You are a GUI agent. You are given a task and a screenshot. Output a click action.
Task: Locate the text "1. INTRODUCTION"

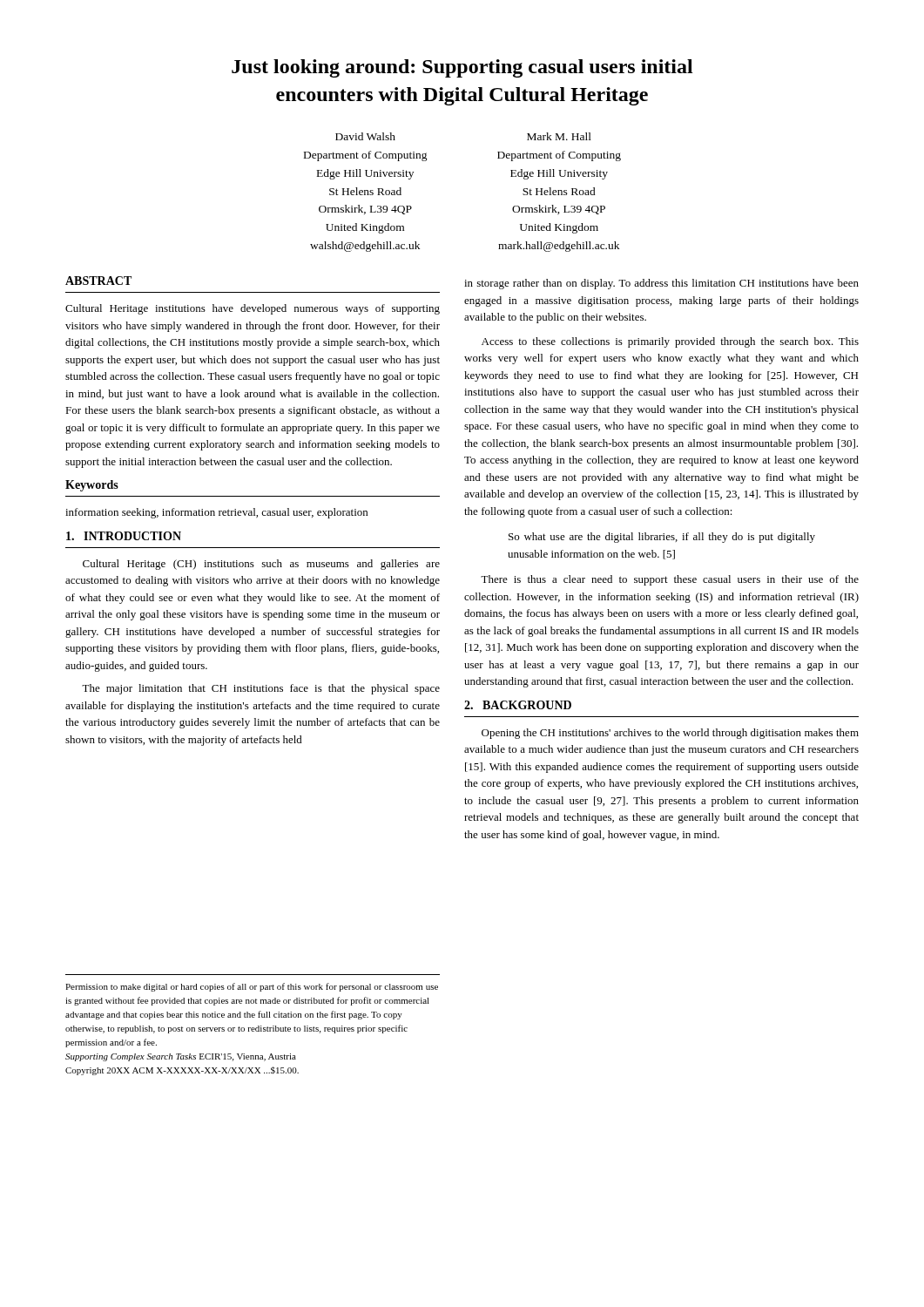coord(123,536)
